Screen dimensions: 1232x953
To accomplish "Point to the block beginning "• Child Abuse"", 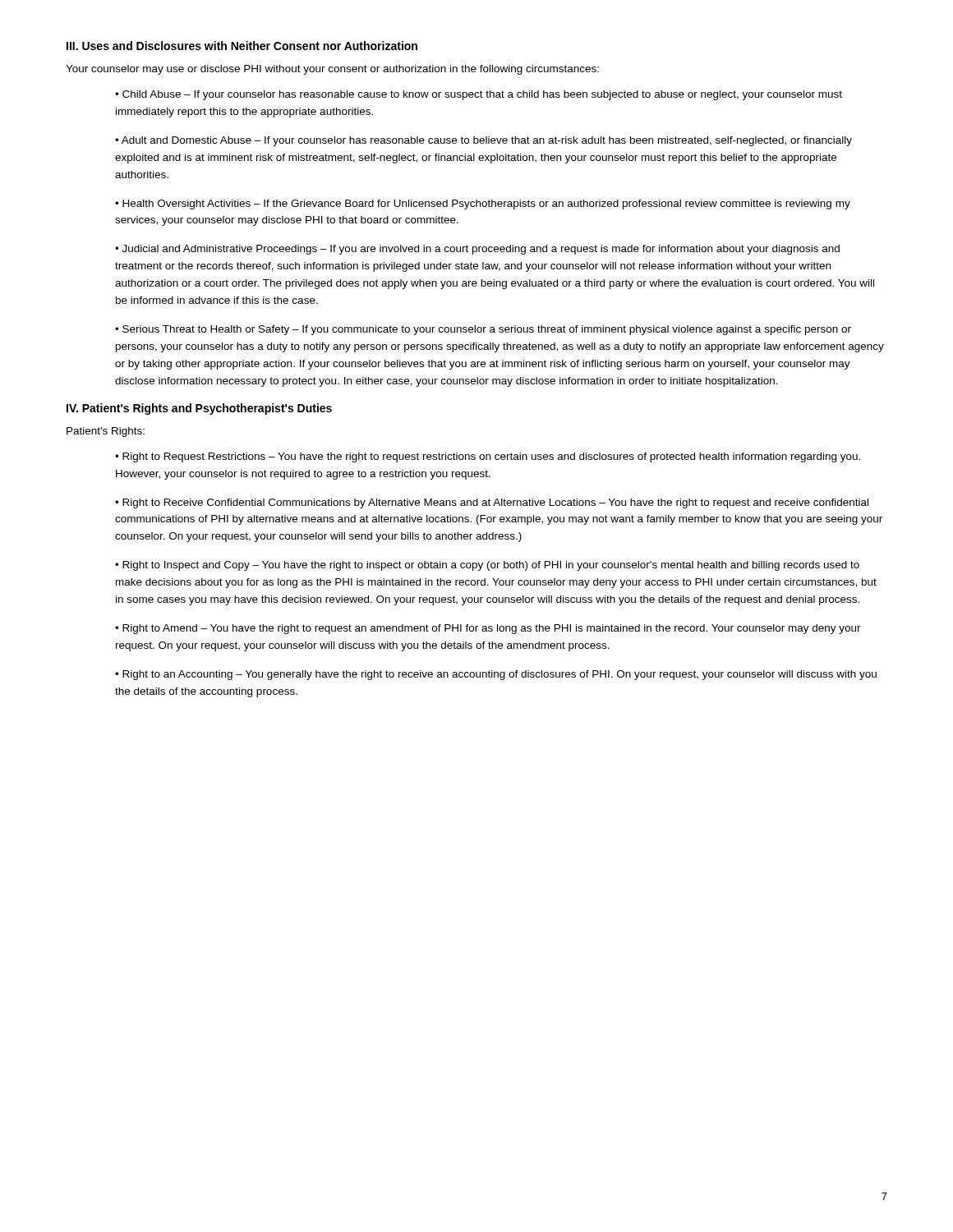I will click(x=479, y=103).
